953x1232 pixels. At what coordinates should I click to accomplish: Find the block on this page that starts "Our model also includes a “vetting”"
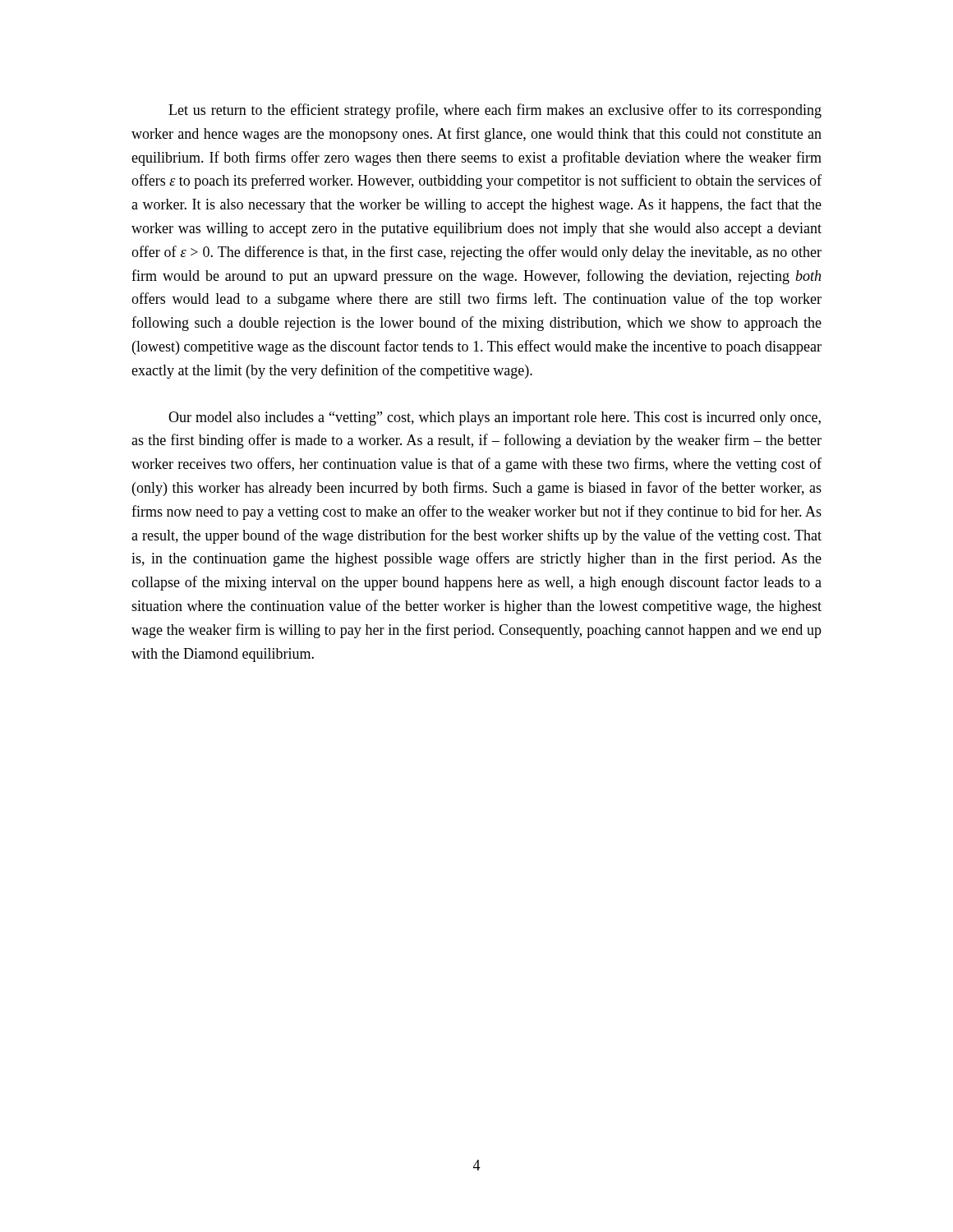[x=476, y=535]
